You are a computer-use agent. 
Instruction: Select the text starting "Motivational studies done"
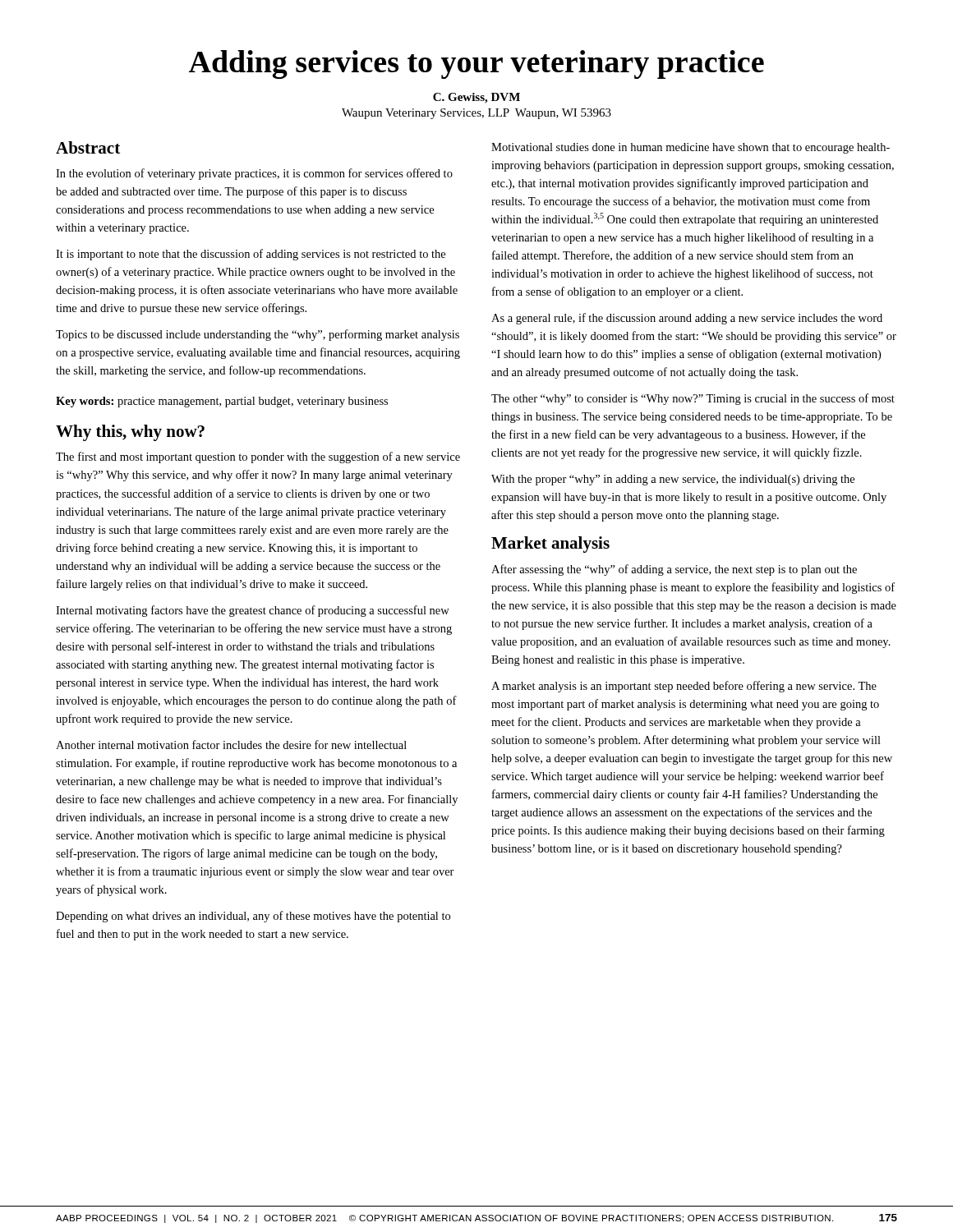click(x=694, y=331)
